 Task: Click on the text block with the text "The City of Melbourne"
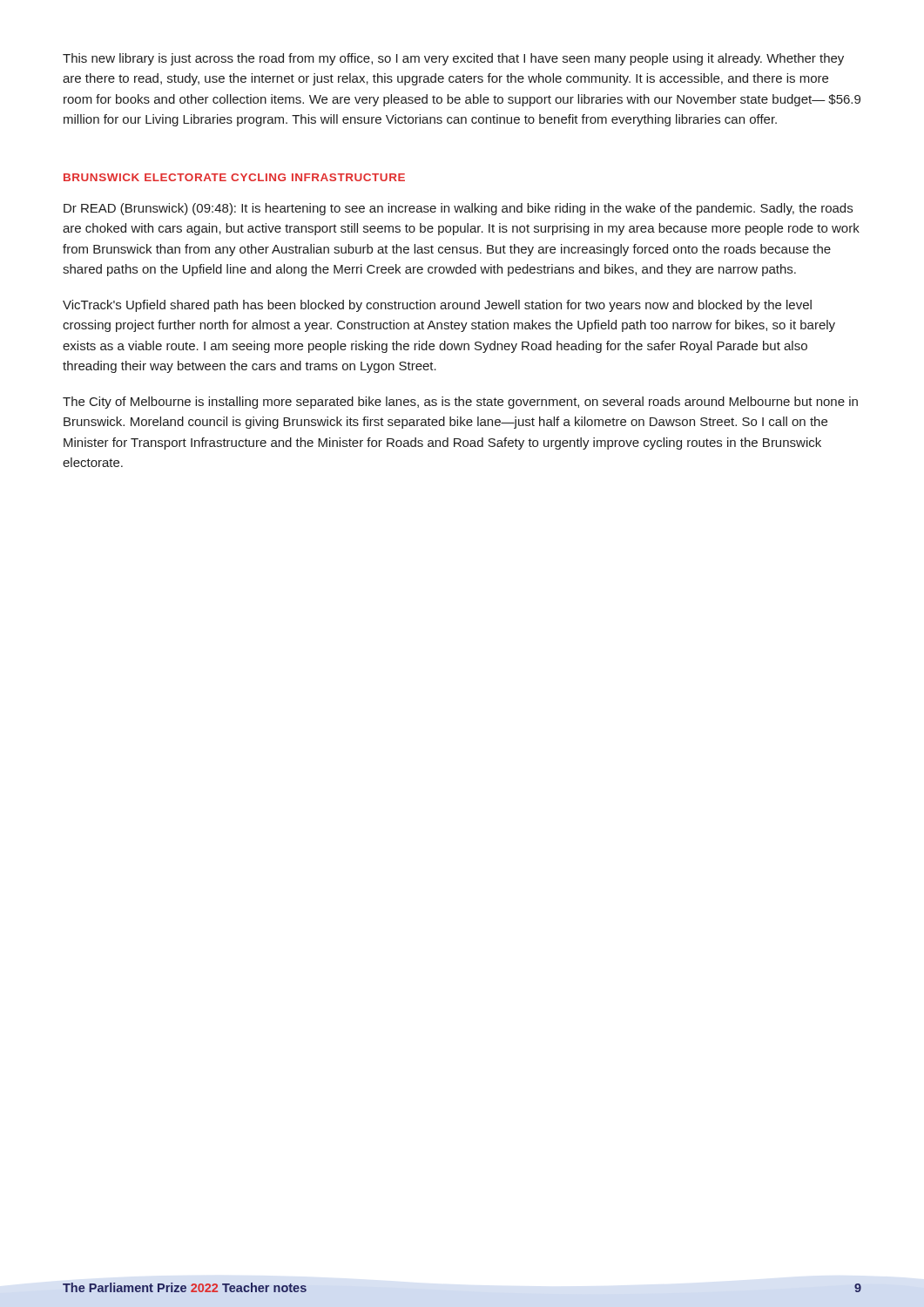(461, 432)
